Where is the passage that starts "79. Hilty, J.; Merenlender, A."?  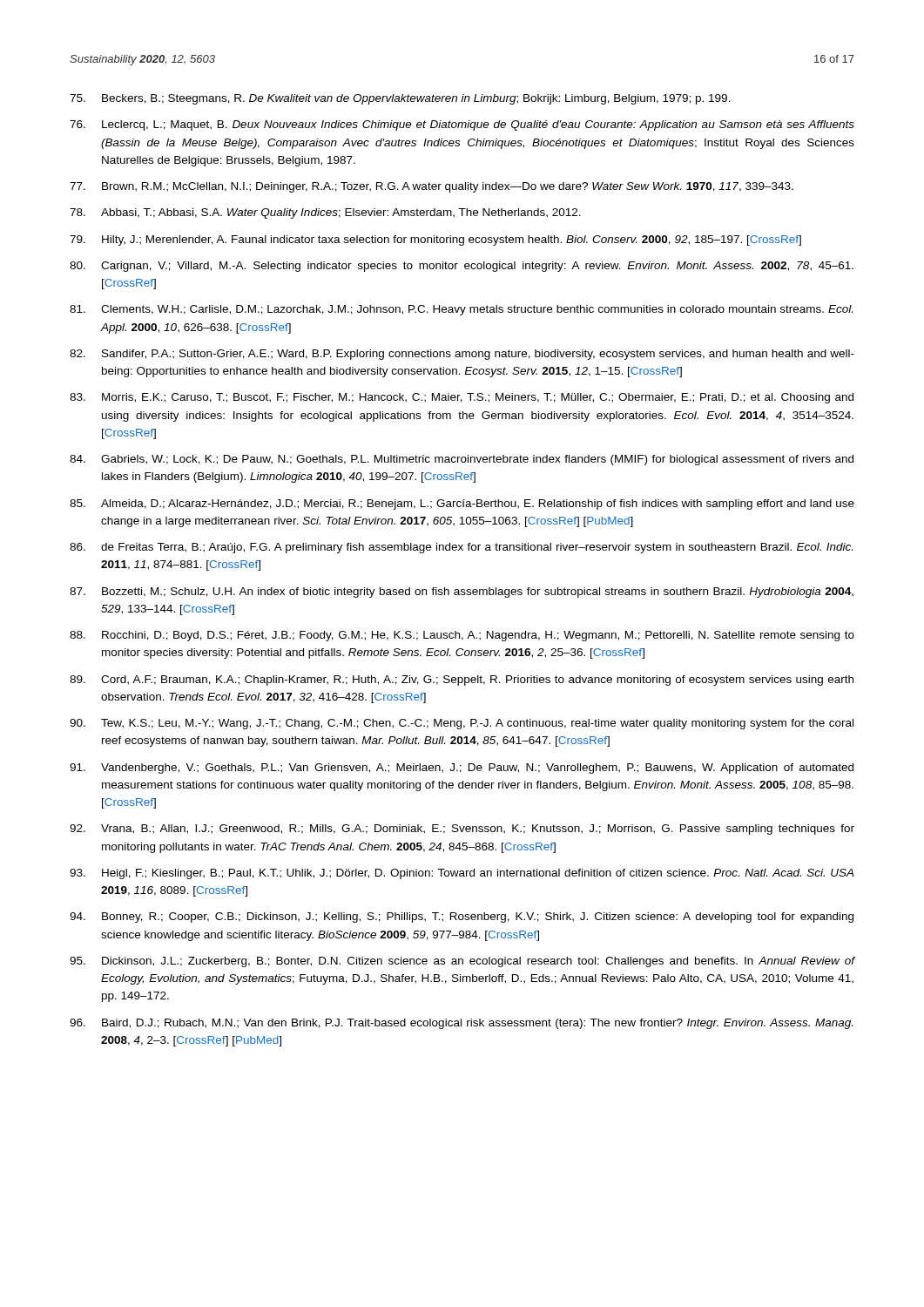462,239
